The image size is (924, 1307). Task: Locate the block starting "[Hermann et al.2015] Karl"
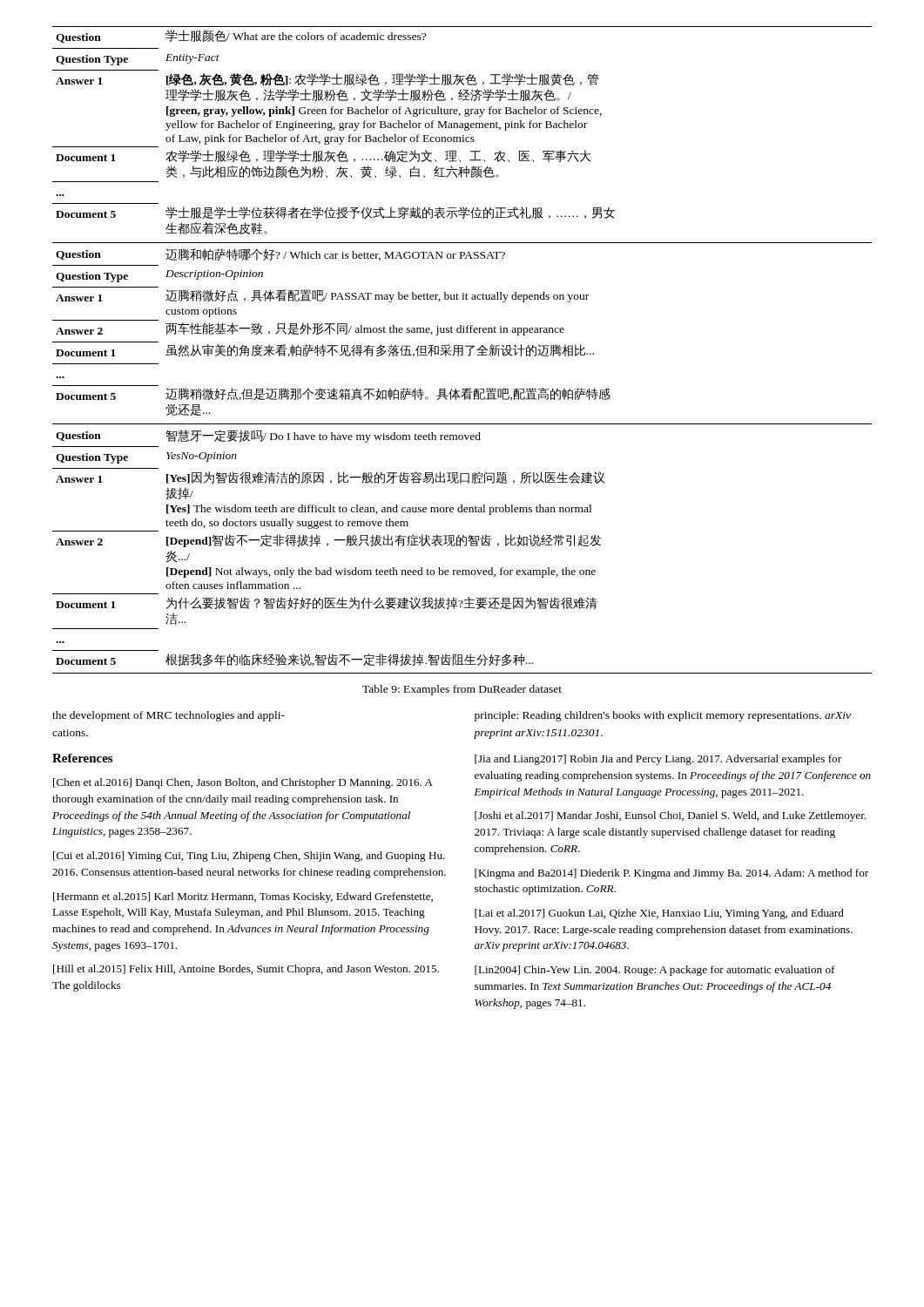[243, 920]
